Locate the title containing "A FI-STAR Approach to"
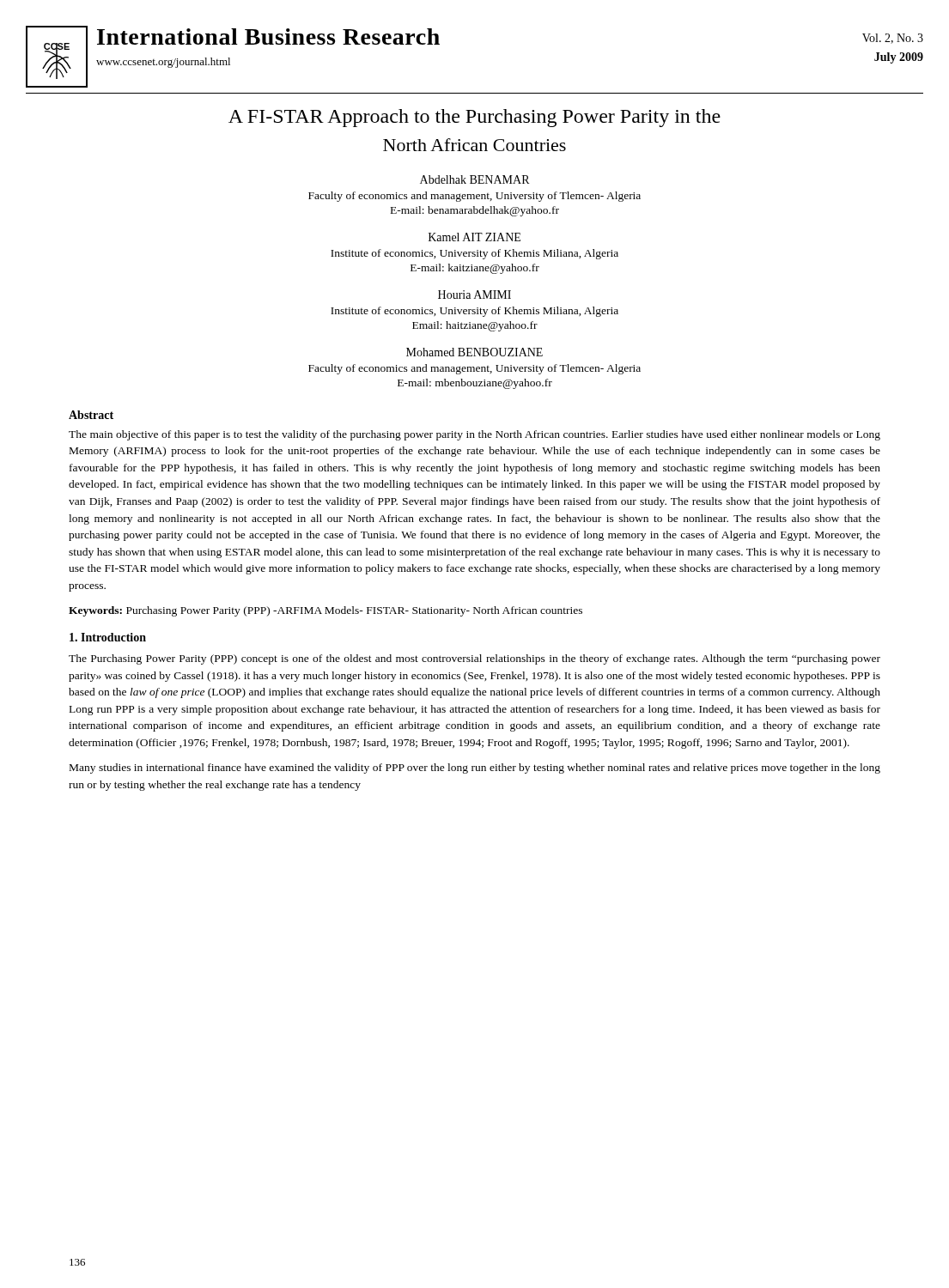This screenshot has width=949, height=1288. (474, 130)
